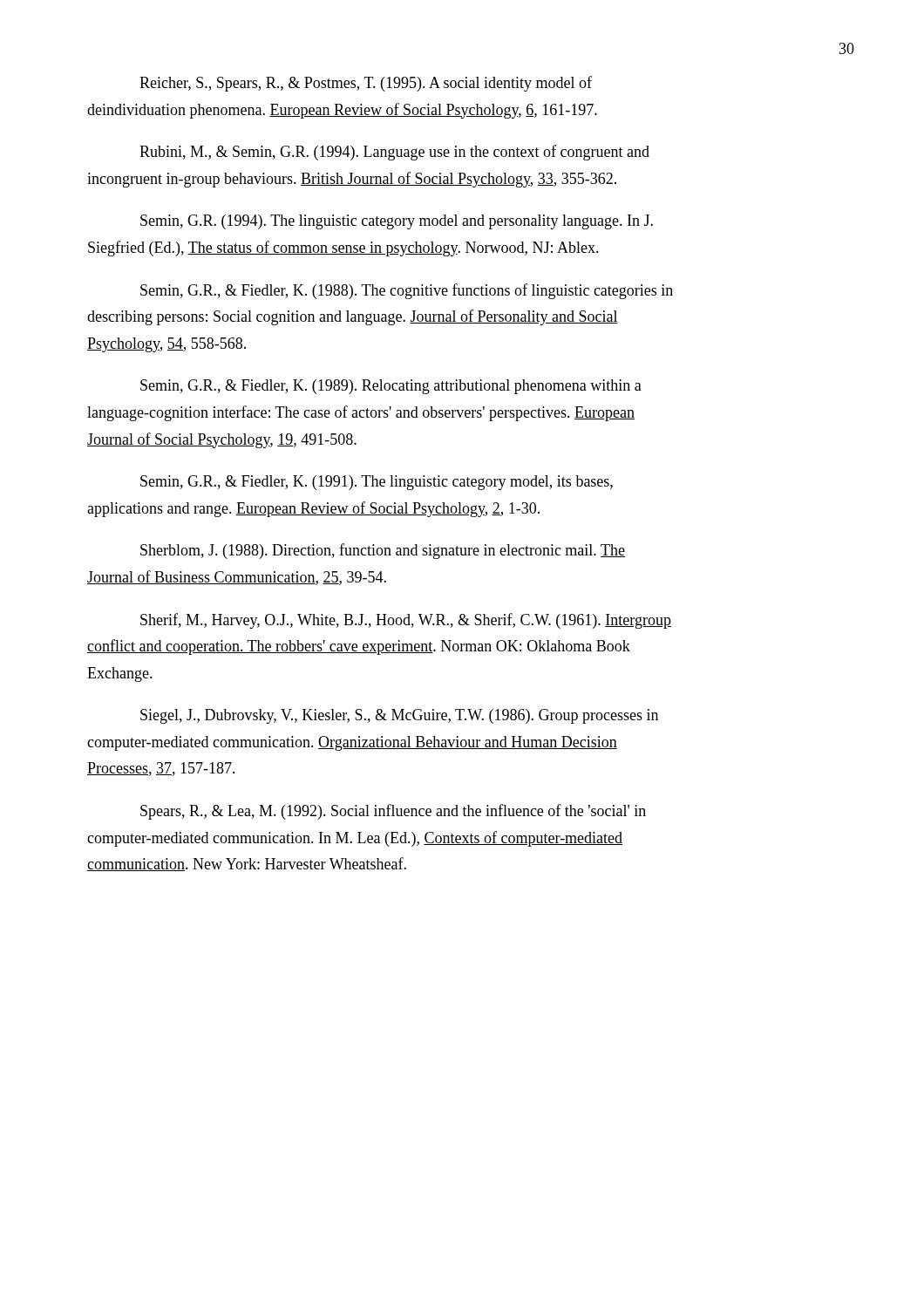Image resolution: width=924 pixels, height=1308 pixels.
Task: Navigate to the region starting "Siegel, J., Dubrovsky, V., Kiesler, S., & McGuire,"
Action: [471, 742]
